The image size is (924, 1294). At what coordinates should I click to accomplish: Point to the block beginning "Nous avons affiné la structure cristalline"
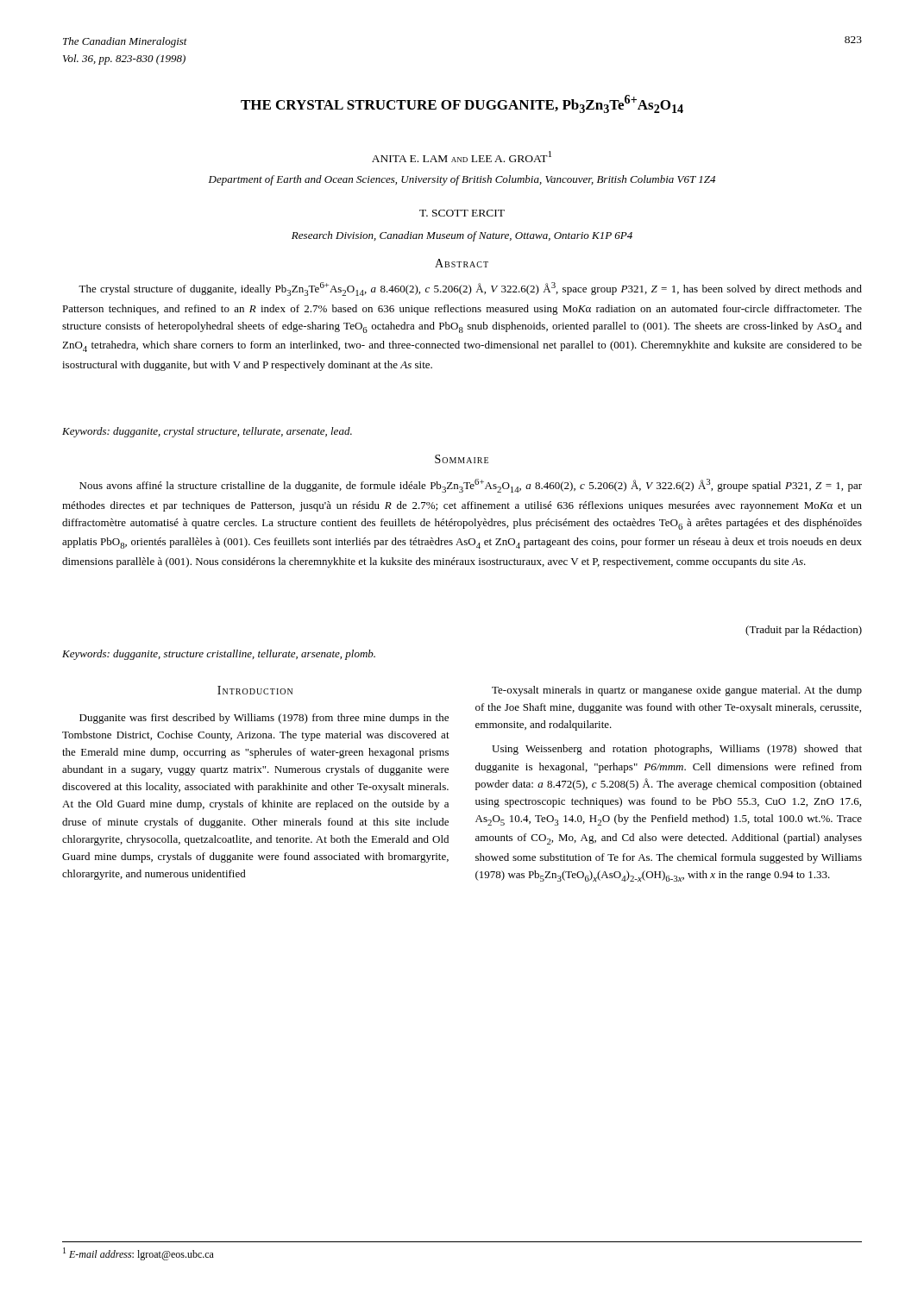pos(462,522)
